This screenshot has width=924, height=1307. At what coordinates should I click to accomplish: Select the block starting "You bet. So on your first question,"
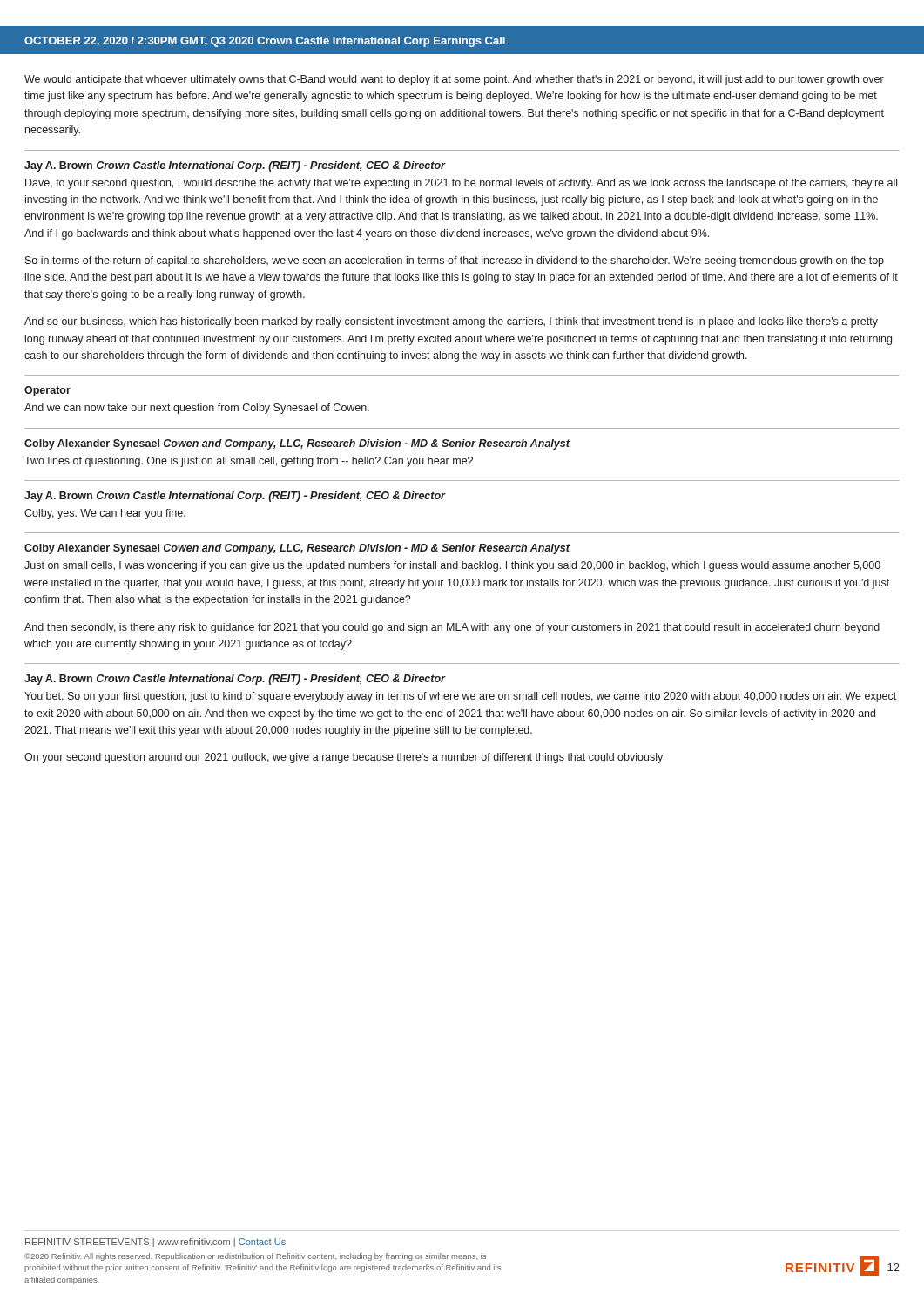point(460,713)
